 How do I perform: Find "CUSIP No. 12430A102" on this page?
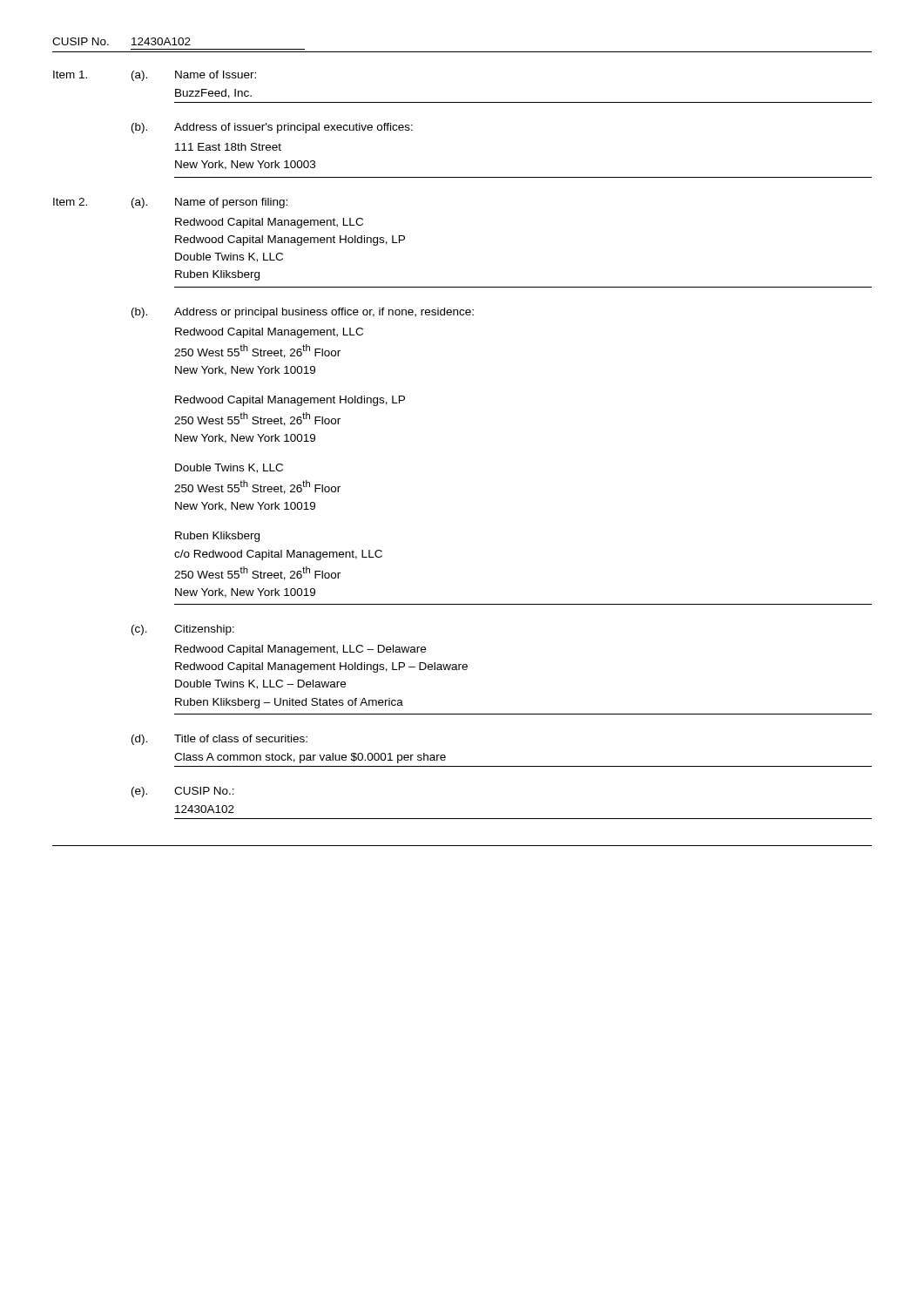point(179,42)
